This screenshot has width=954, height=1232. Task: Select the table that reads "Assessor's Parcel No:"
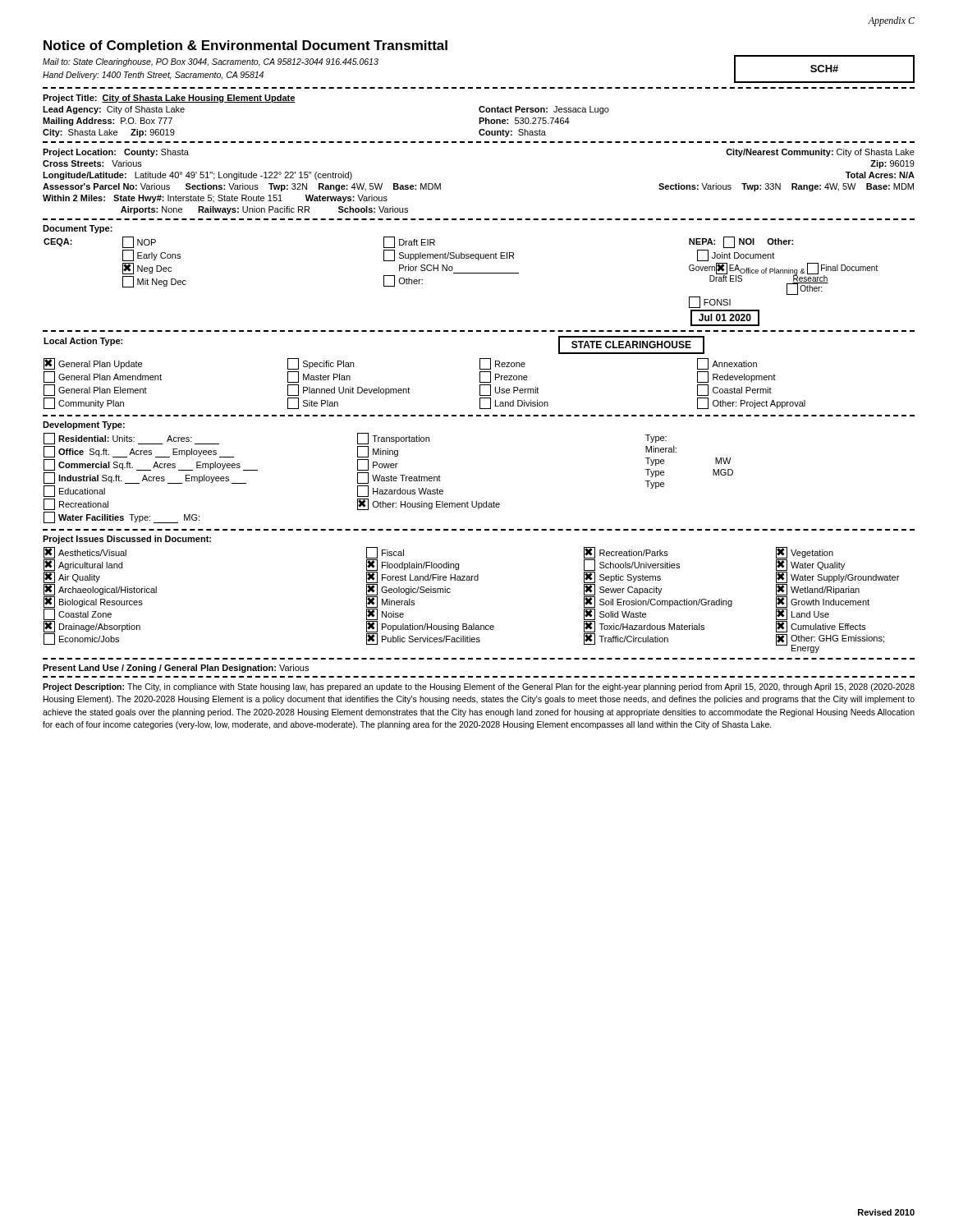[x=479, y=180]
